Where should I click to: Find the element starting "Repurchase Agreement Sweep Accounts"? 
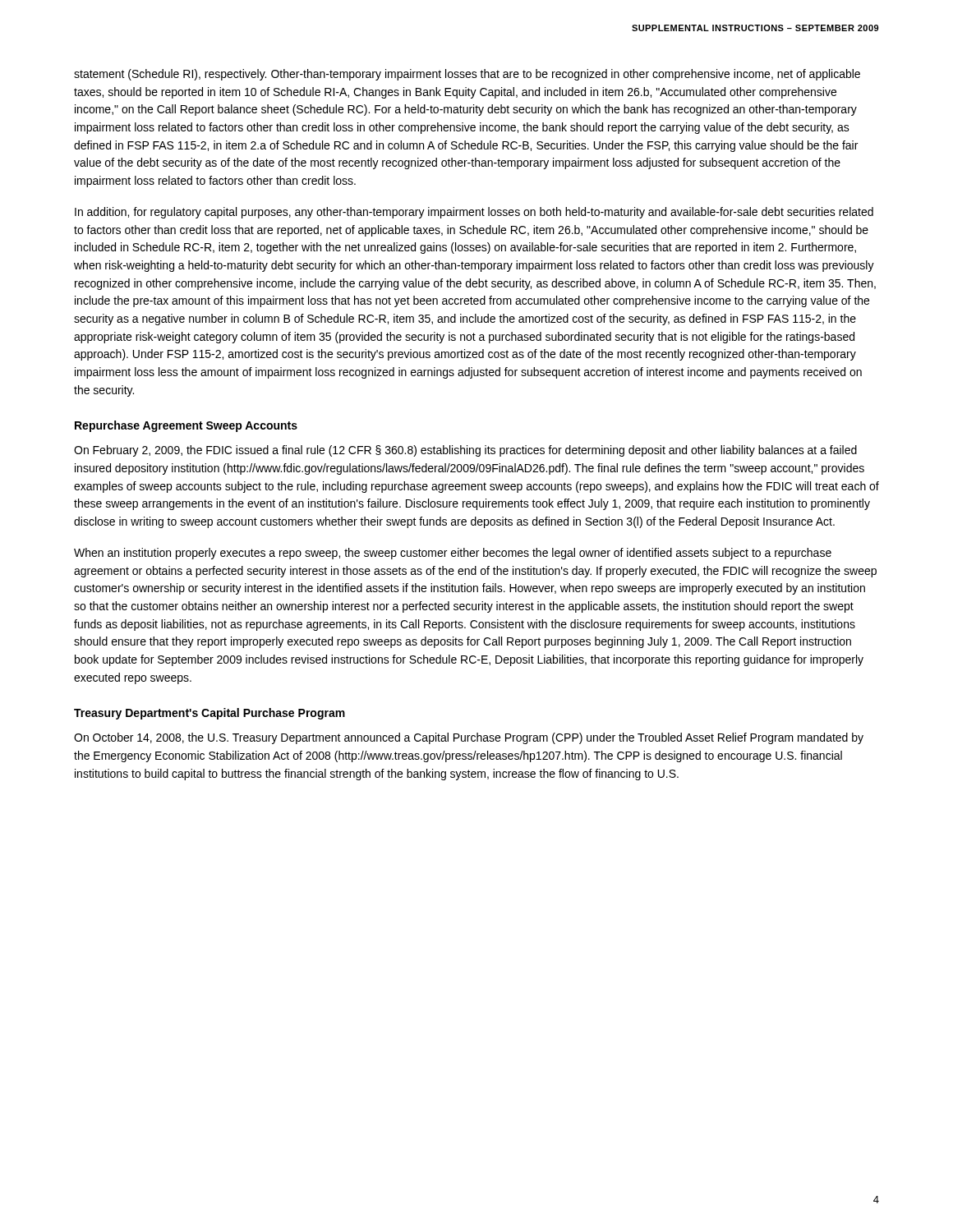click(x=186, y=426)
